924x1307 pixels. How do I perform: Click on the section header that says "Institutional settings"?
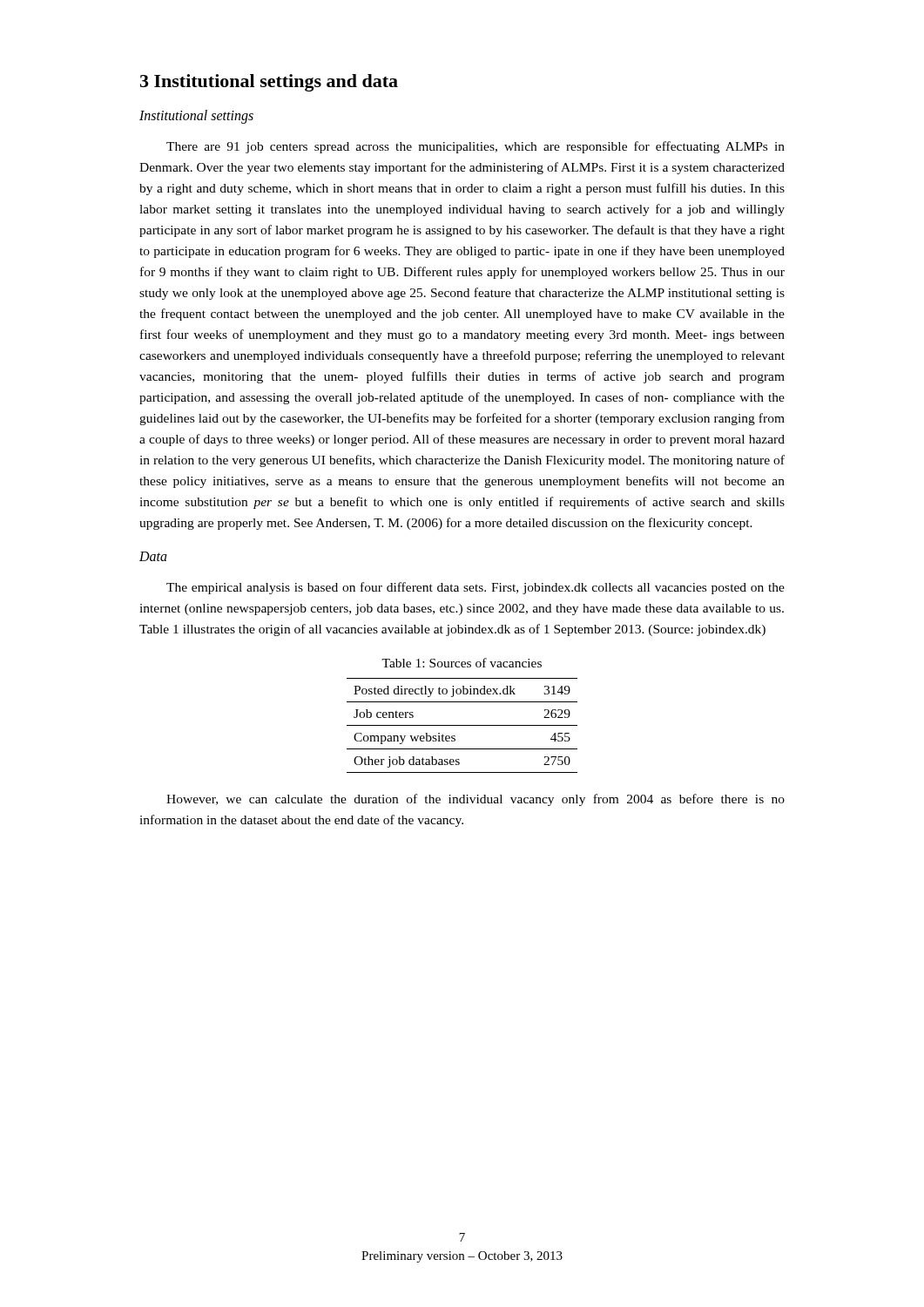pos(196,117)
